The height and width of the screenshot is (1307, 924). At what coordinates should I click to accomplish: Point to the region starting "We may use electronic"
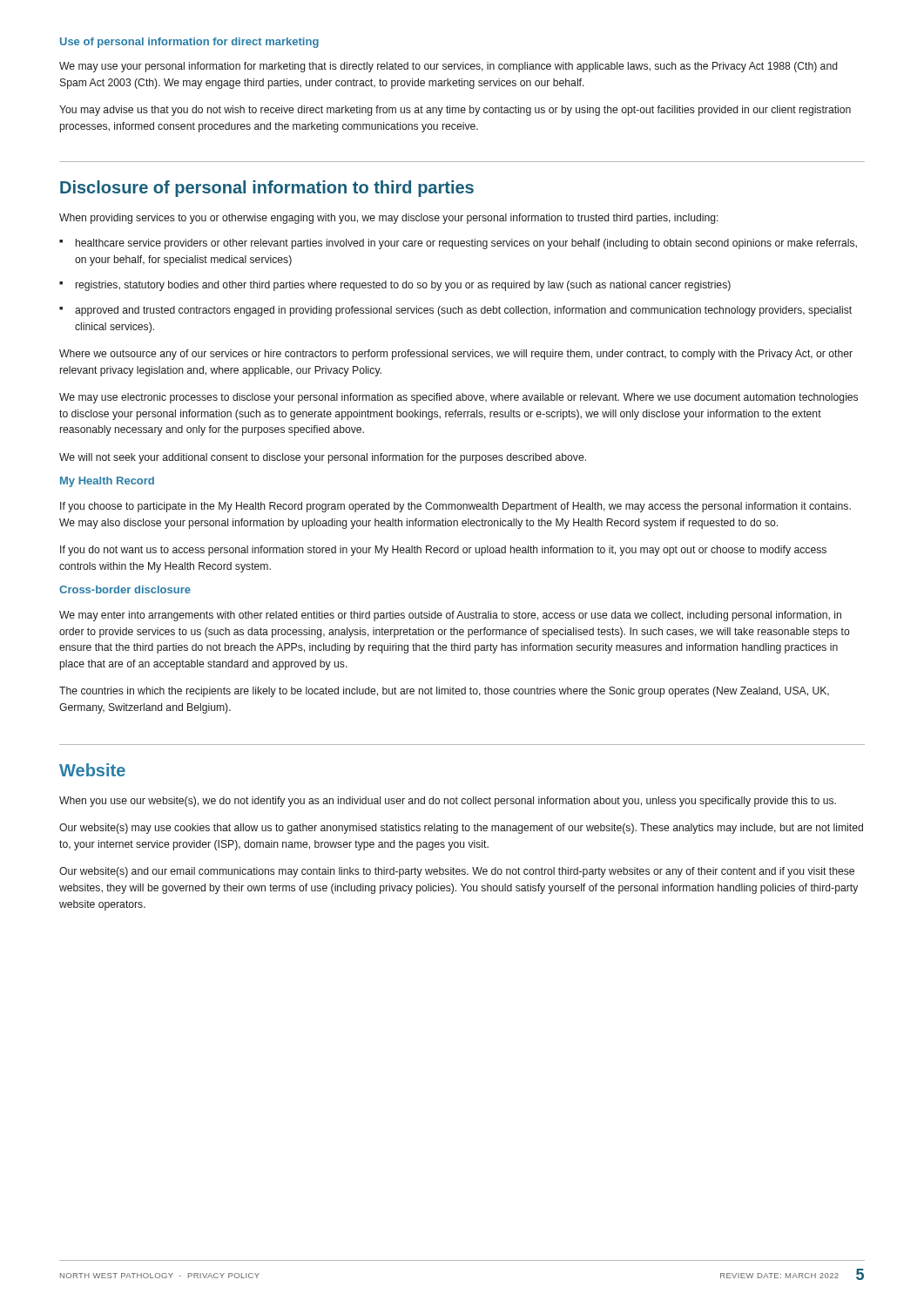coord(462,414)
